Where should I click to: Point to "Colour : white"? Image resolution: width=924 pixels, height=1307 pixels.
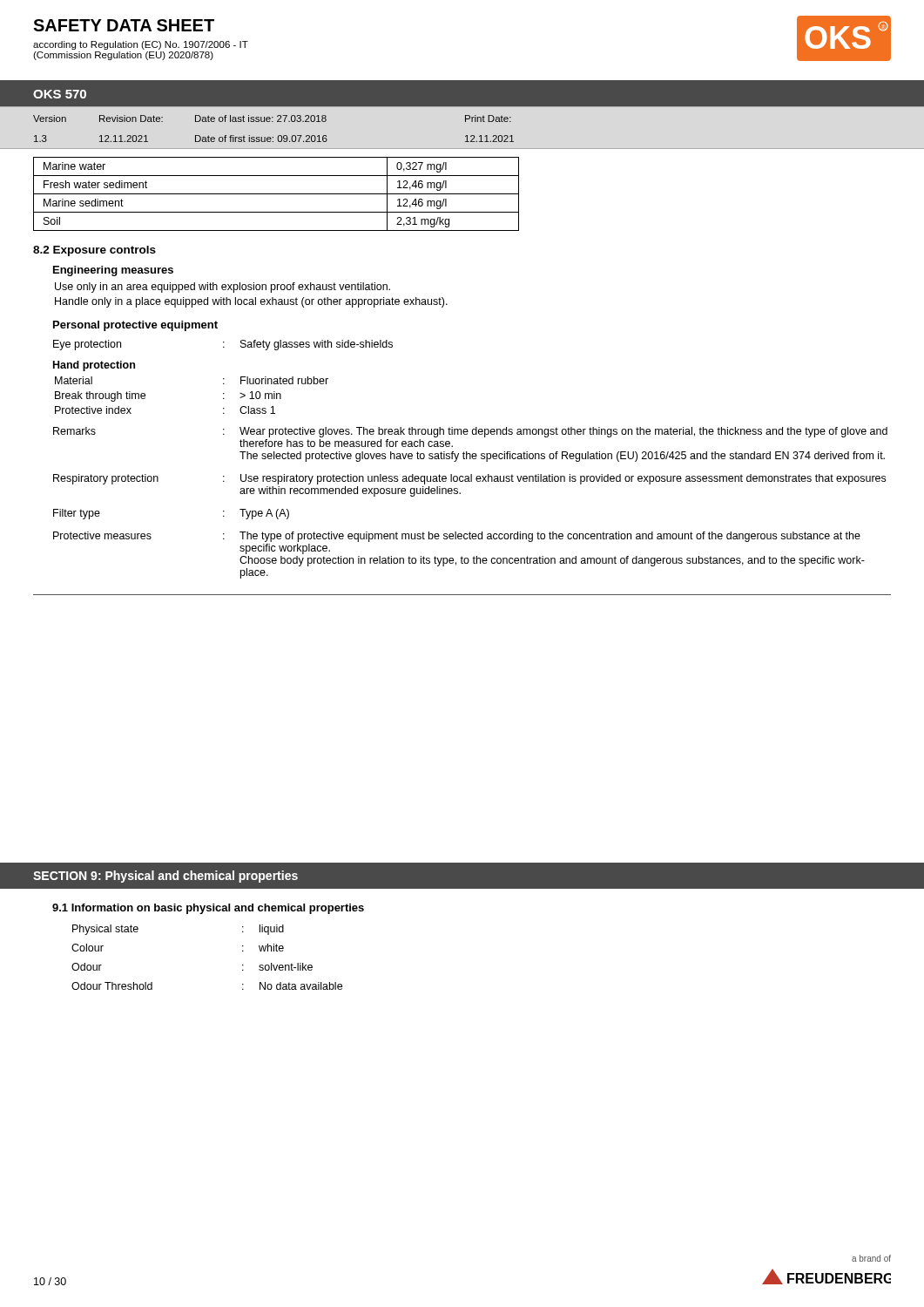coord(87,948)
